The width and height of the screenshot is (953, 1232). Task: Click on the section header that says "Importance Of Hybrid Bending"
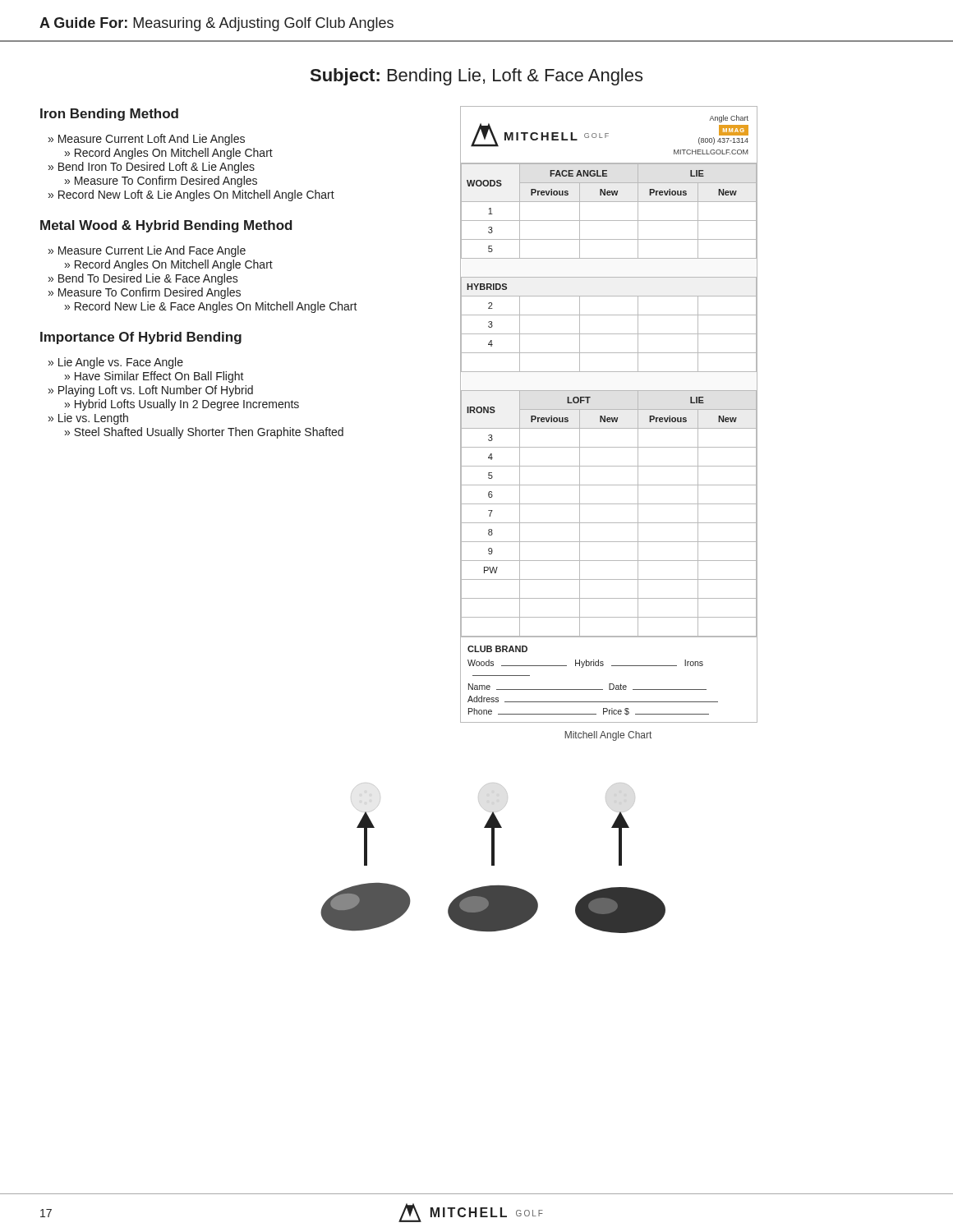141,337
